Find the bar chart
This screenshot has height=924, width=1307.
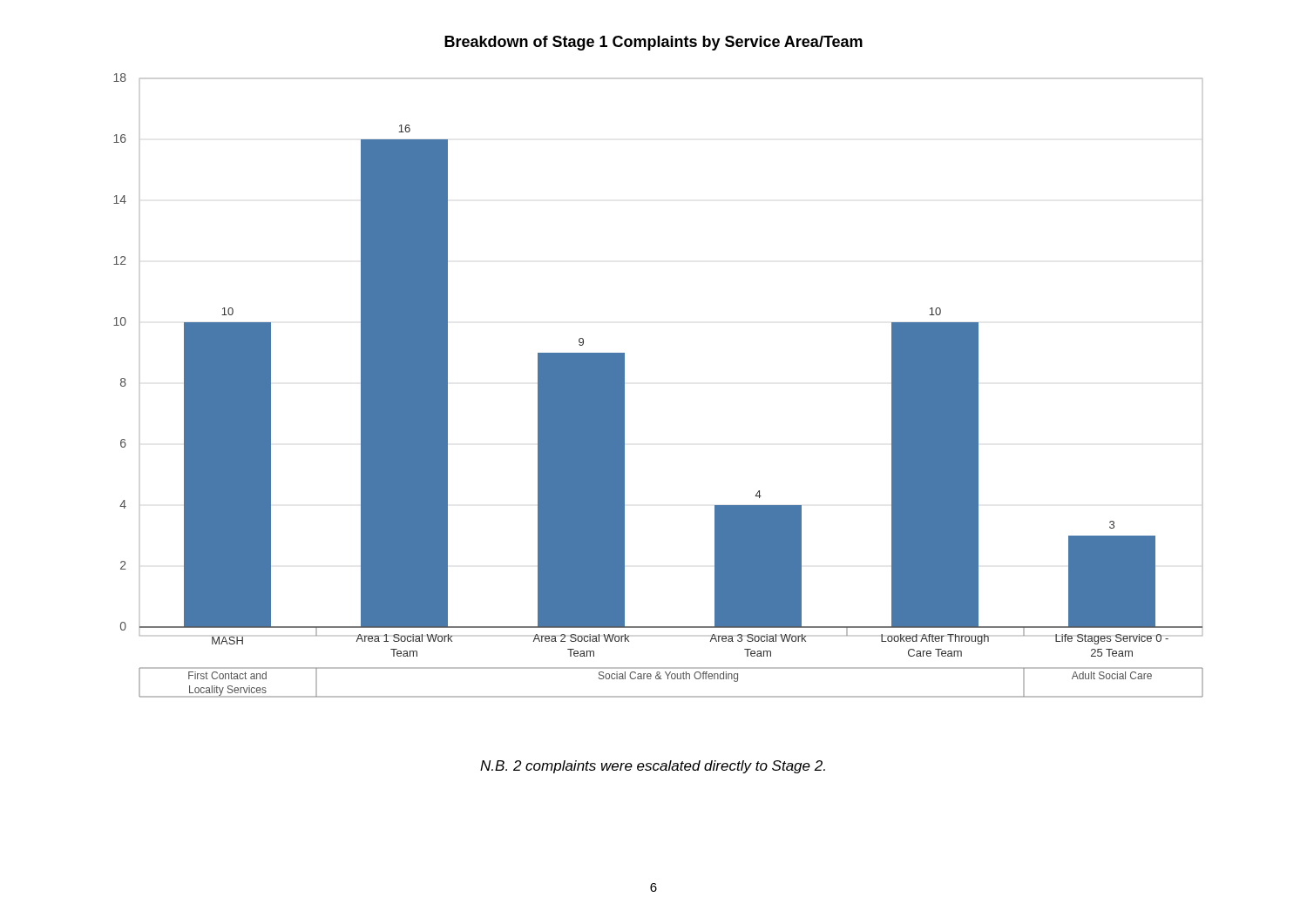pyautogui.click(x=654, y=401)
